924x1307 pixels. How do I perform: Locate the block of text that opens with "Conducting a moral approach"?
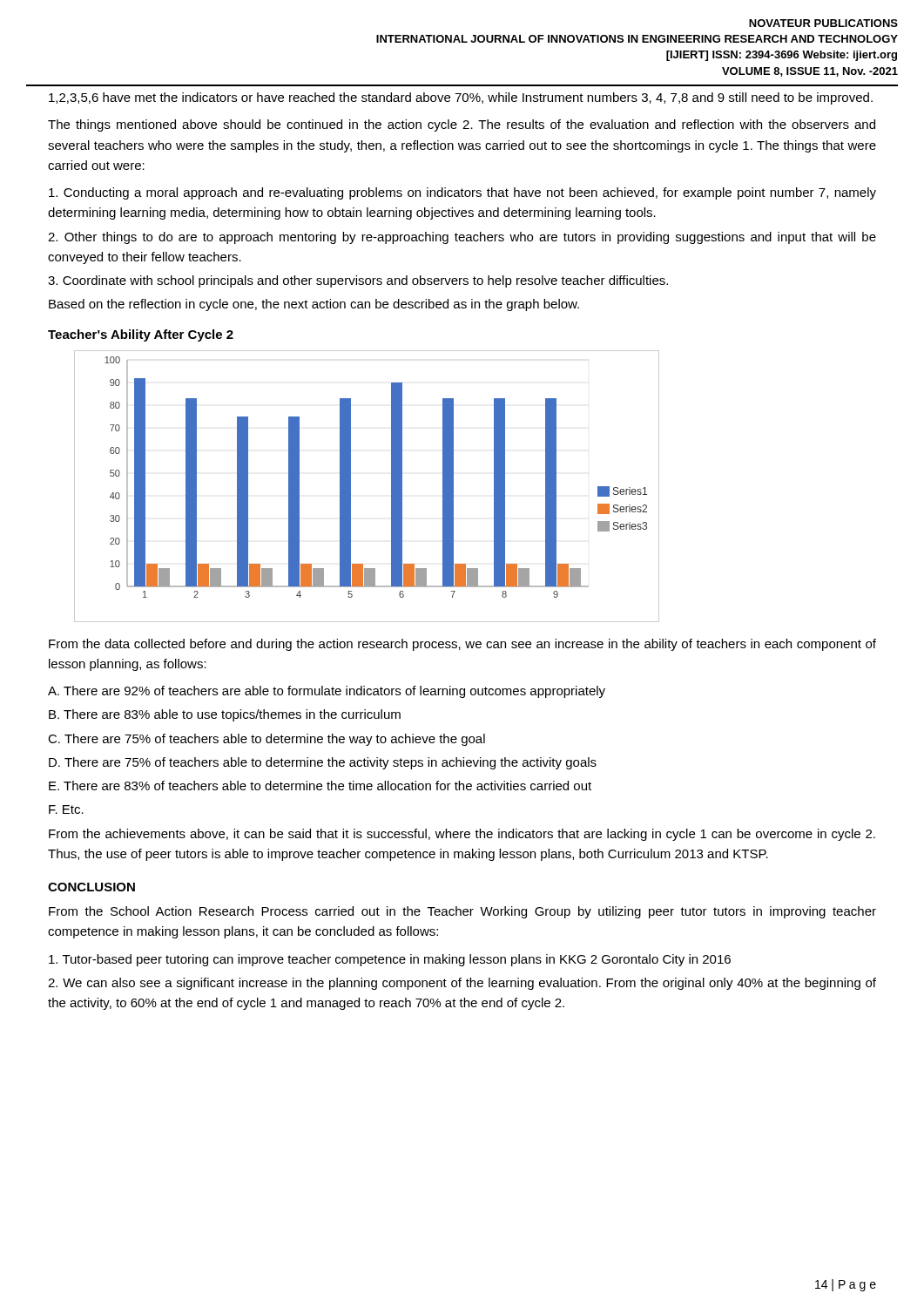462,202
